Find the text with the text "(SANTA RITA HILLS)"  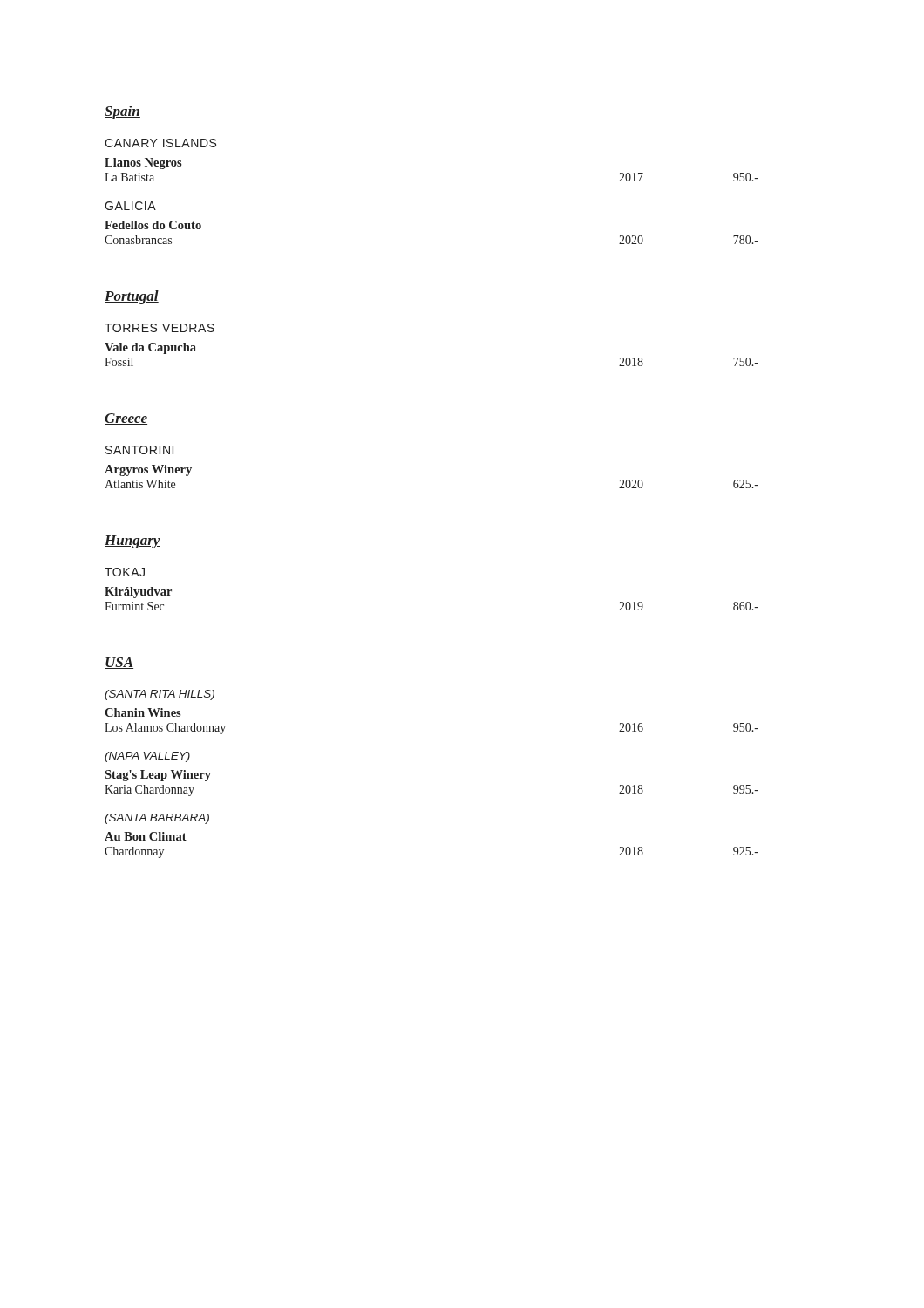[x=160, y=695]
